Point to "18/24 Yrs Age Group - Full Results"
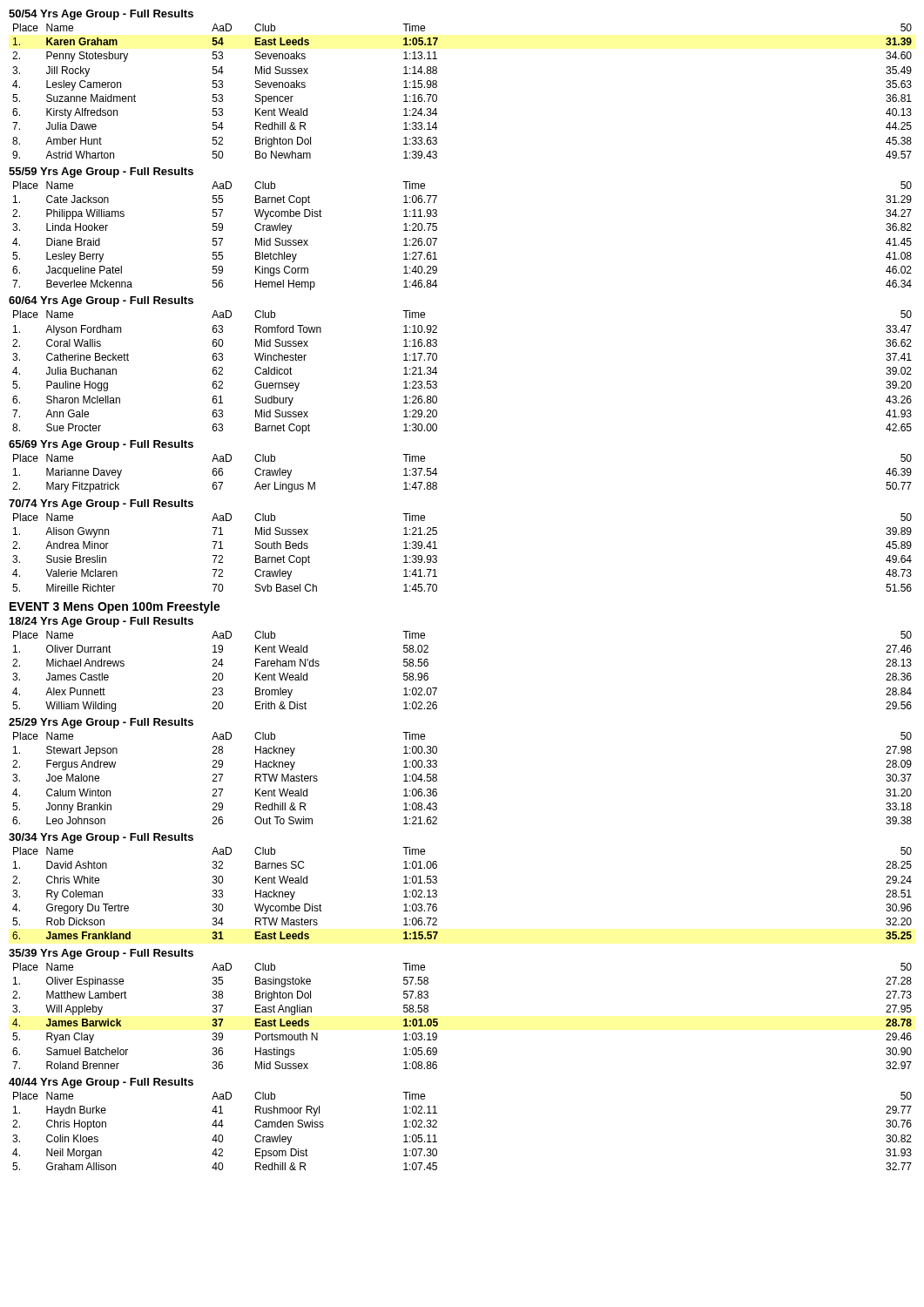The width and height of the screenshot is (924, 1307). [x=101, y=621]
